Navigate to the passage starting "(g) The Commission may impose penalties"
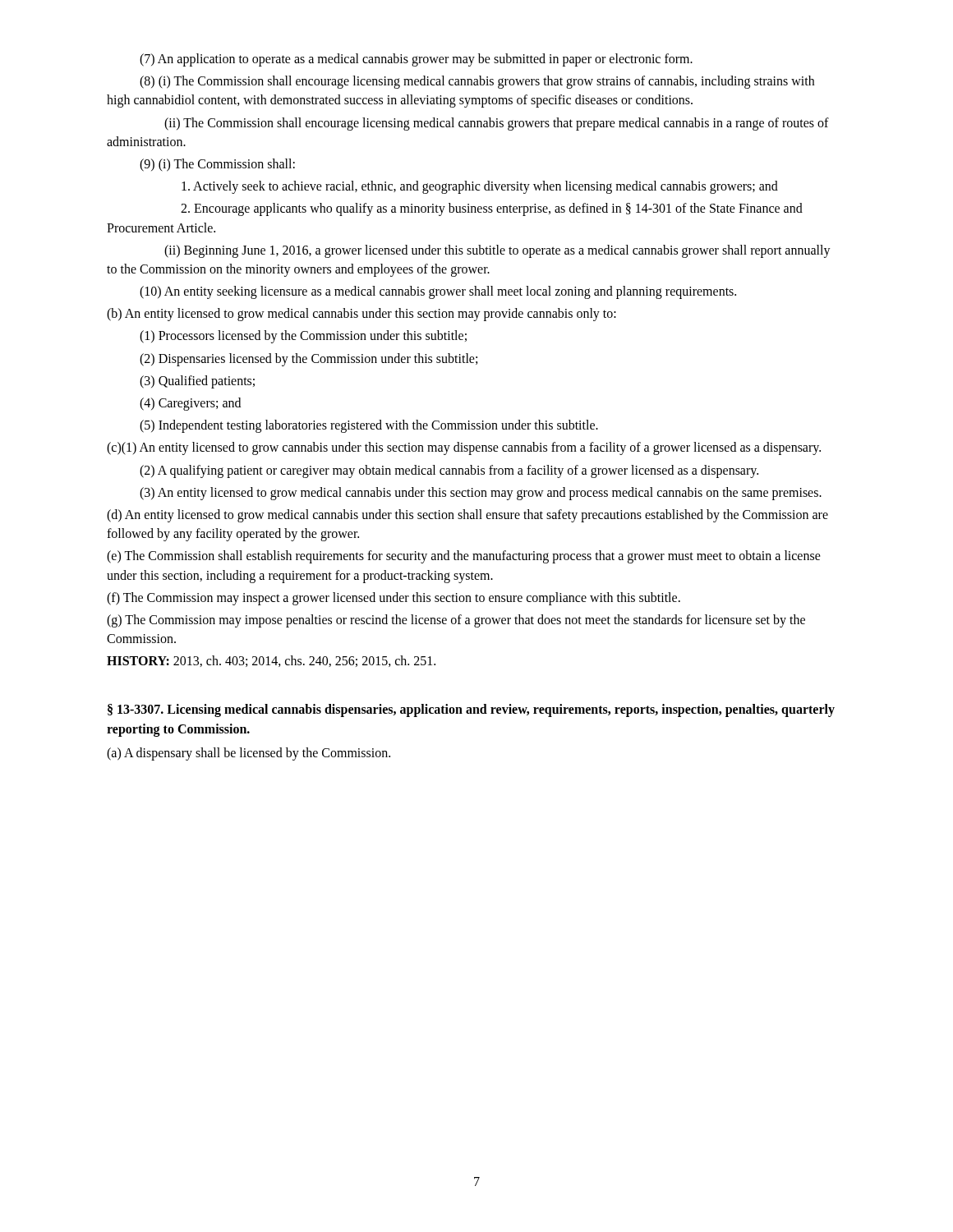 click(x=472, y=629)
